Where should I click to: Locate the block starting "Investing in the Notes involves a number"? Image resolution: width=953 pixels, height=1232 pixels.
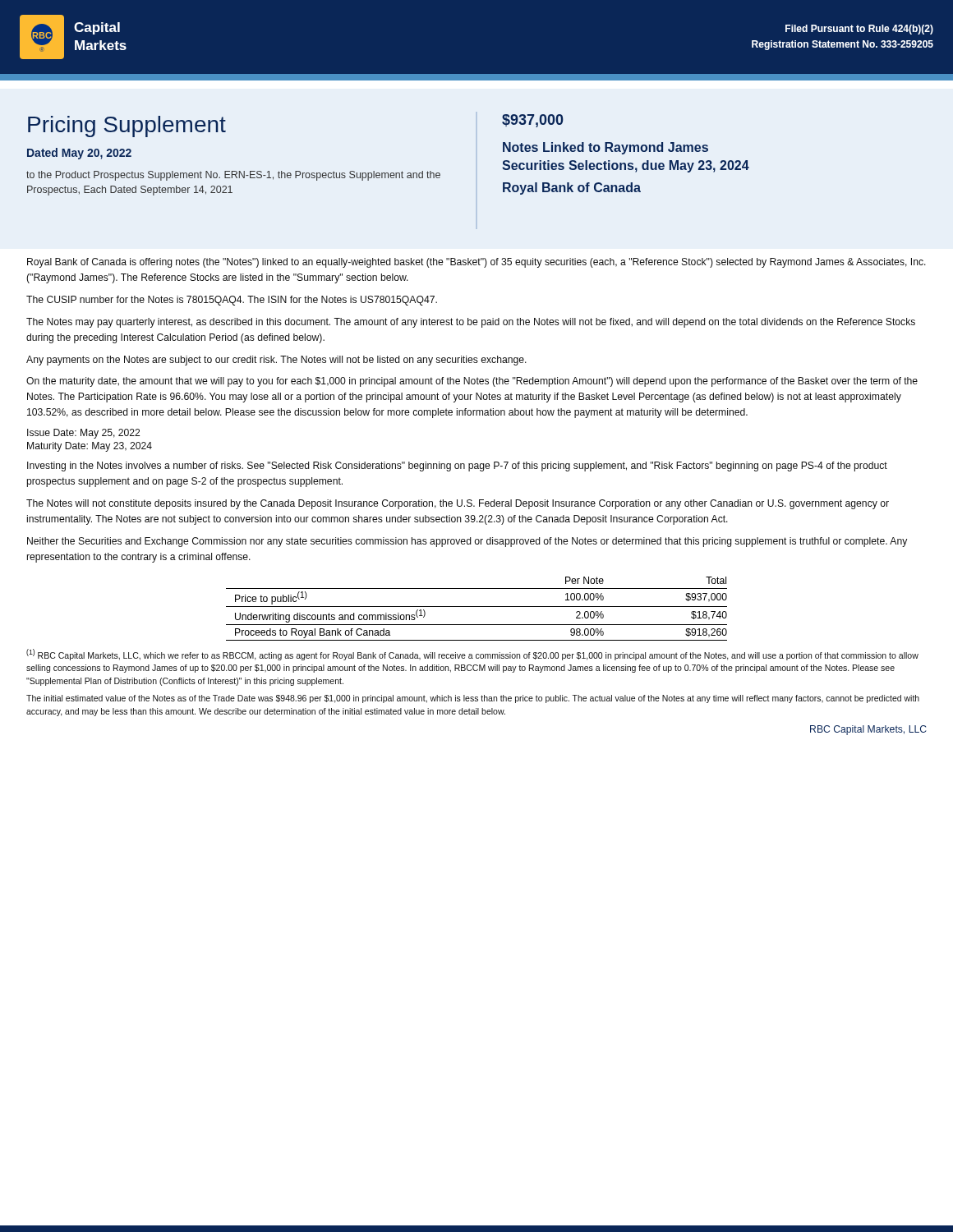click(457, 474)
